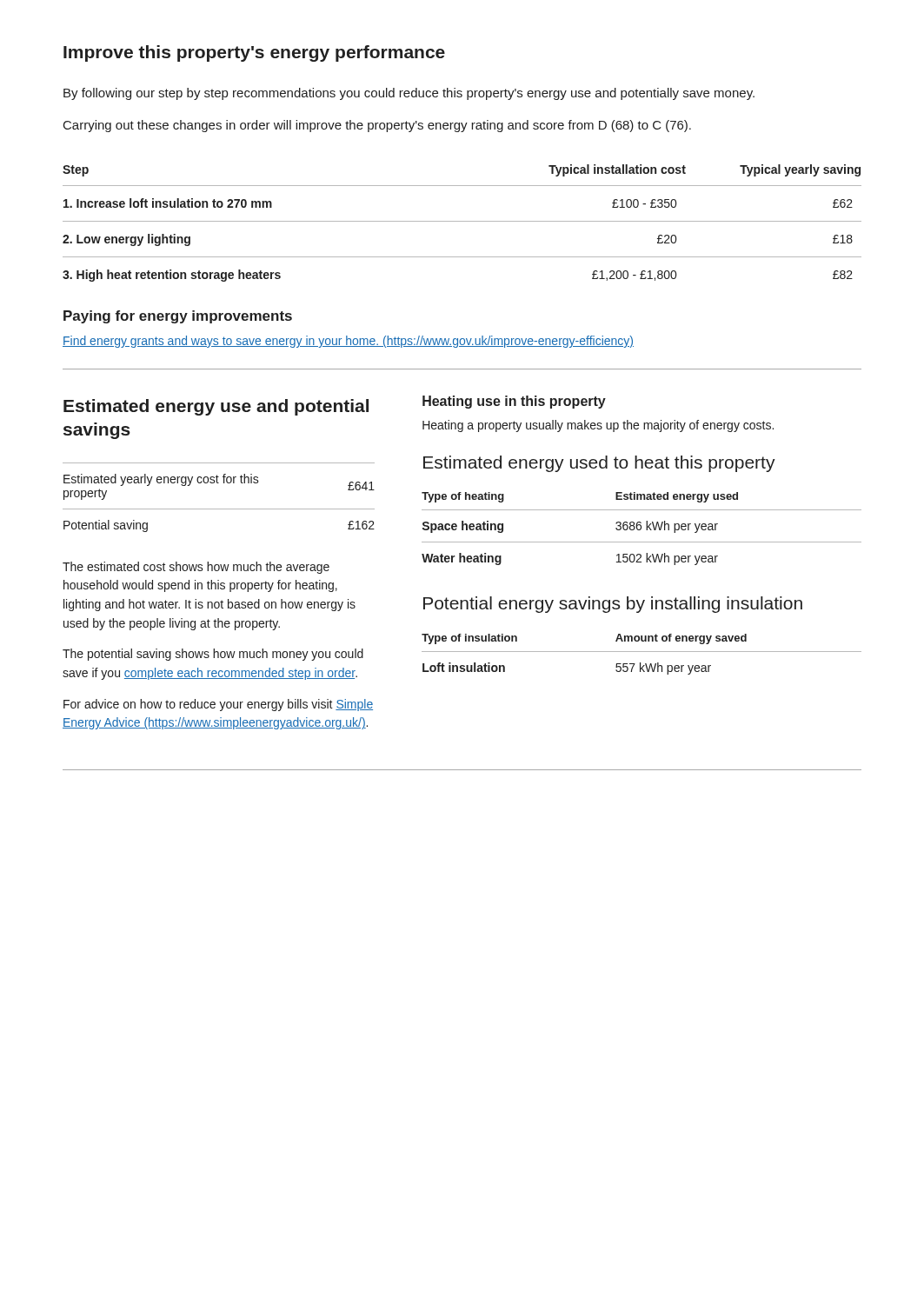The width and height of the screenshot is (924, 1304).
Task: Locate the table with the text "Loft insulation"
Action: click(x=642, y=654)
